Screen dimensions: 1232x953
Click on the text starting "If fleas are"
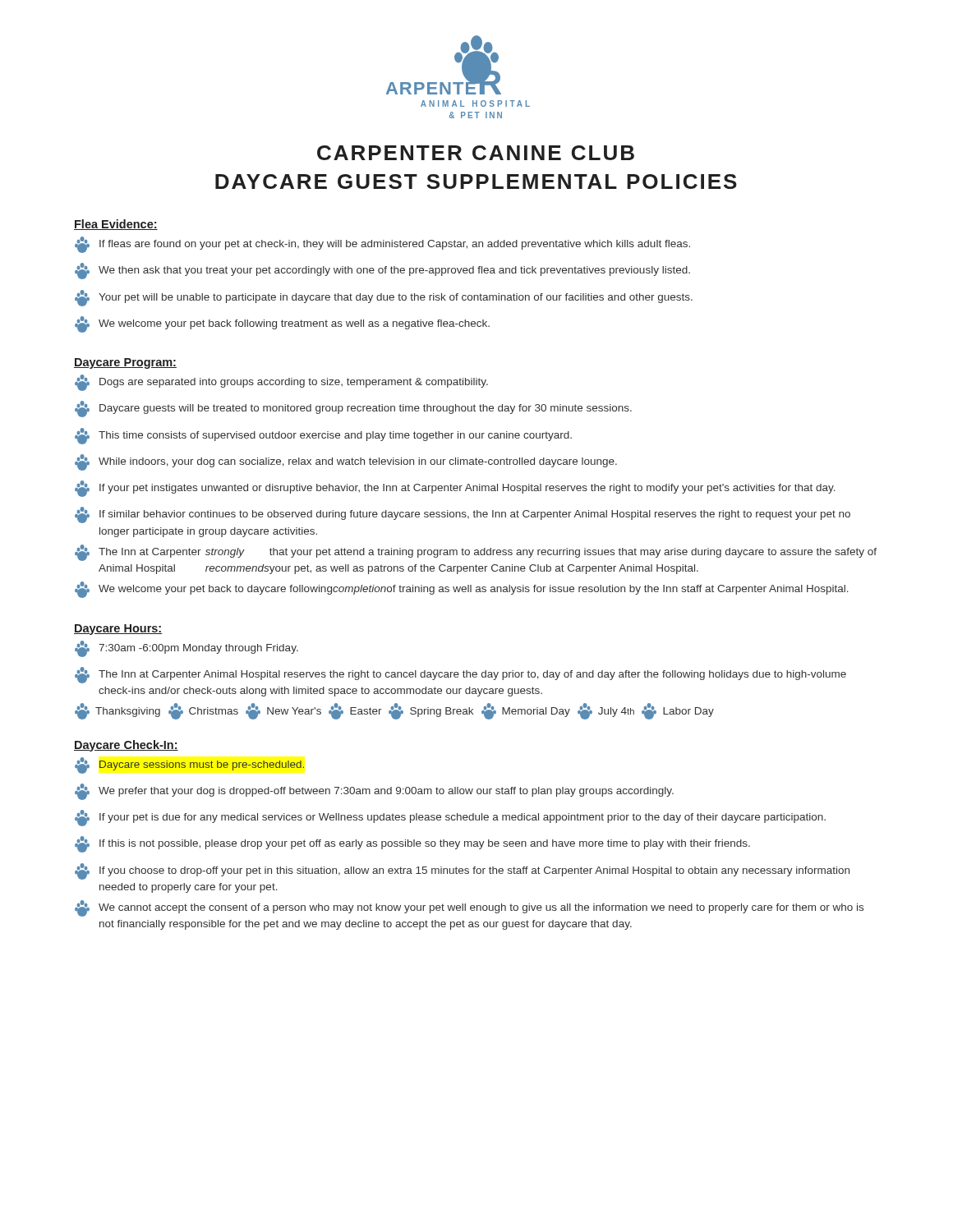coord(382,247)
